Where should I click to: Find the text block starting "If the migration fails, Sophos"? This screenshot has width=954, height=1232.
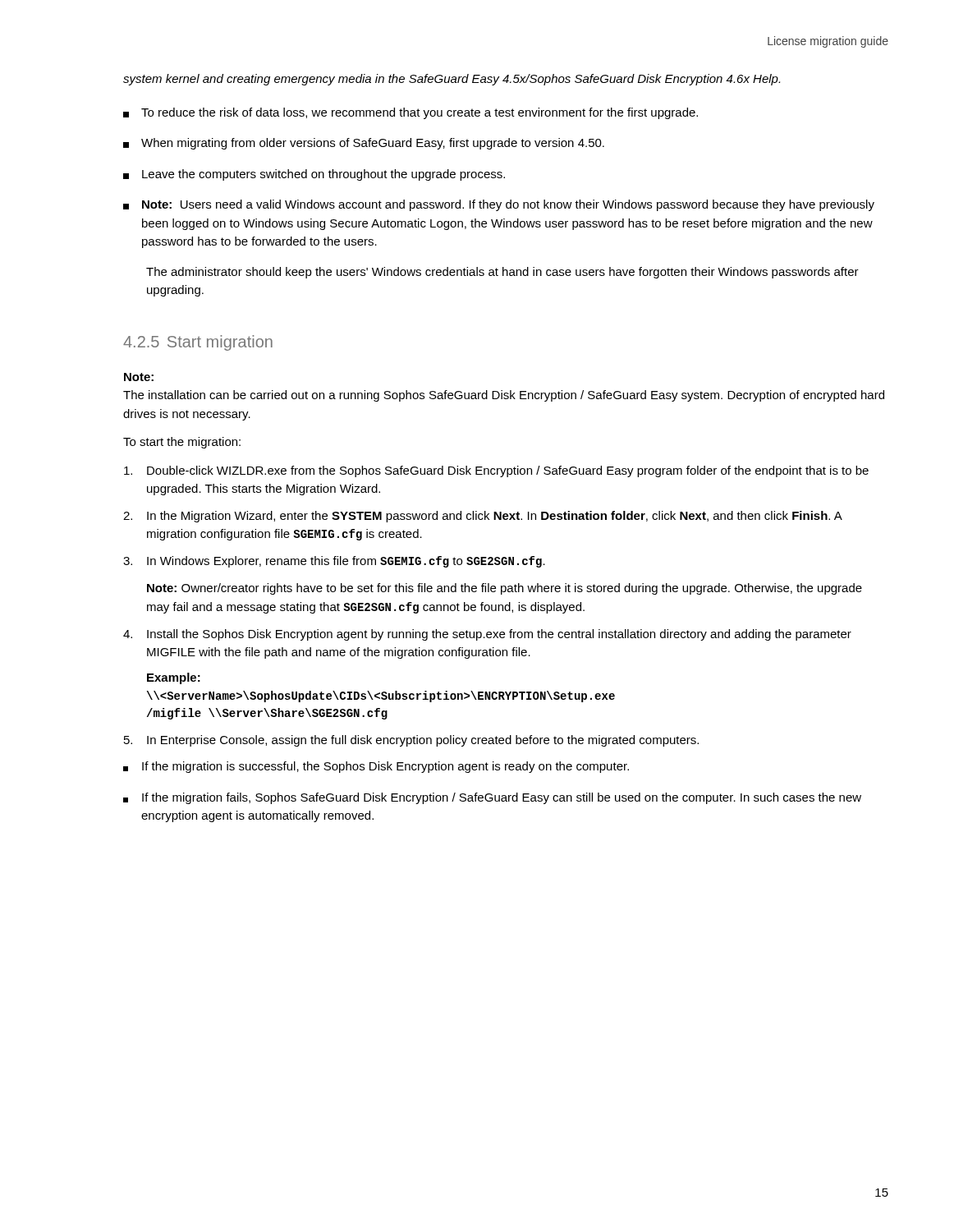click(x=506, y=807)
